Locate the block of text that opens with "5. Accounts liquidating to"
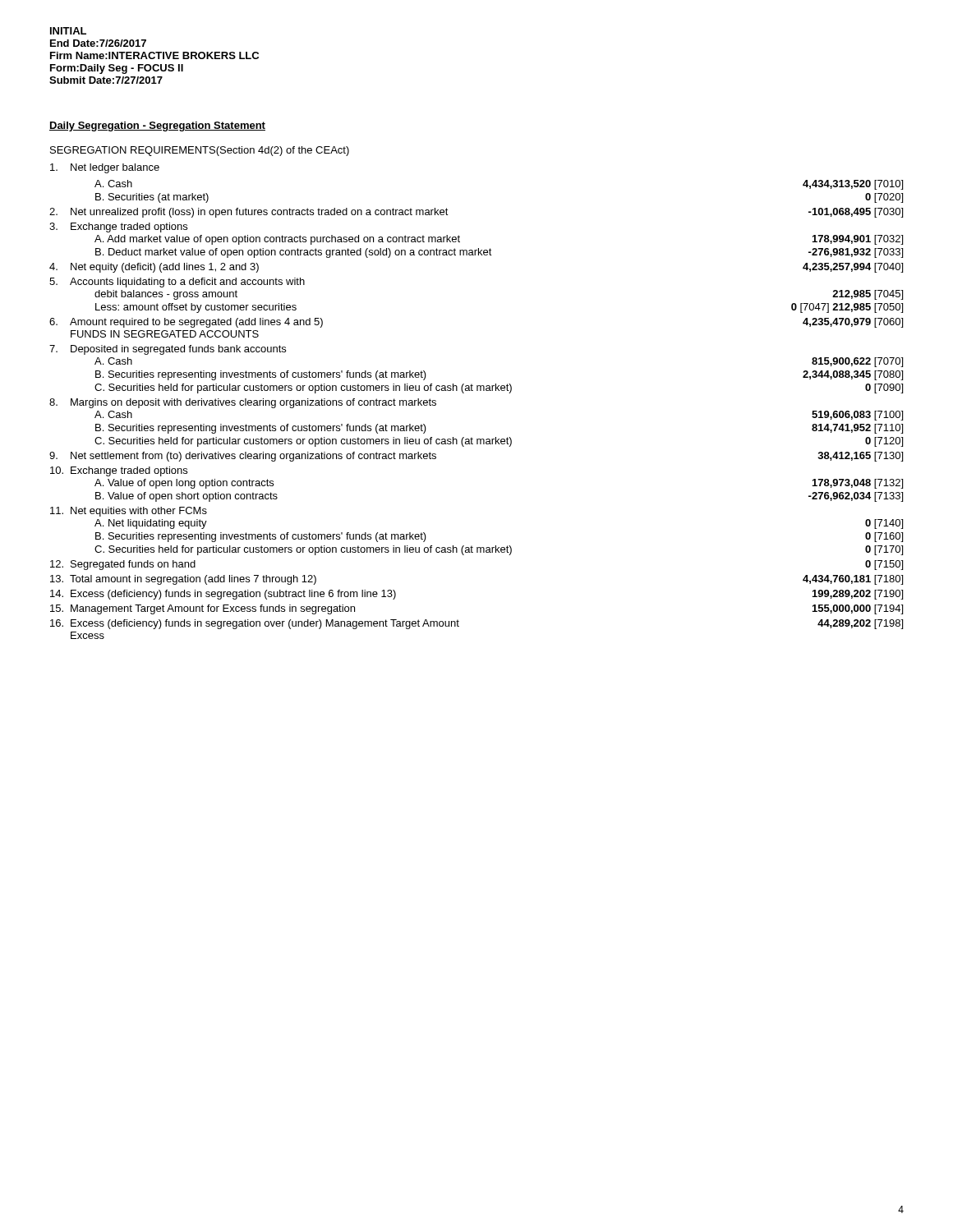Screen dimensions: 1232x953 177,283
